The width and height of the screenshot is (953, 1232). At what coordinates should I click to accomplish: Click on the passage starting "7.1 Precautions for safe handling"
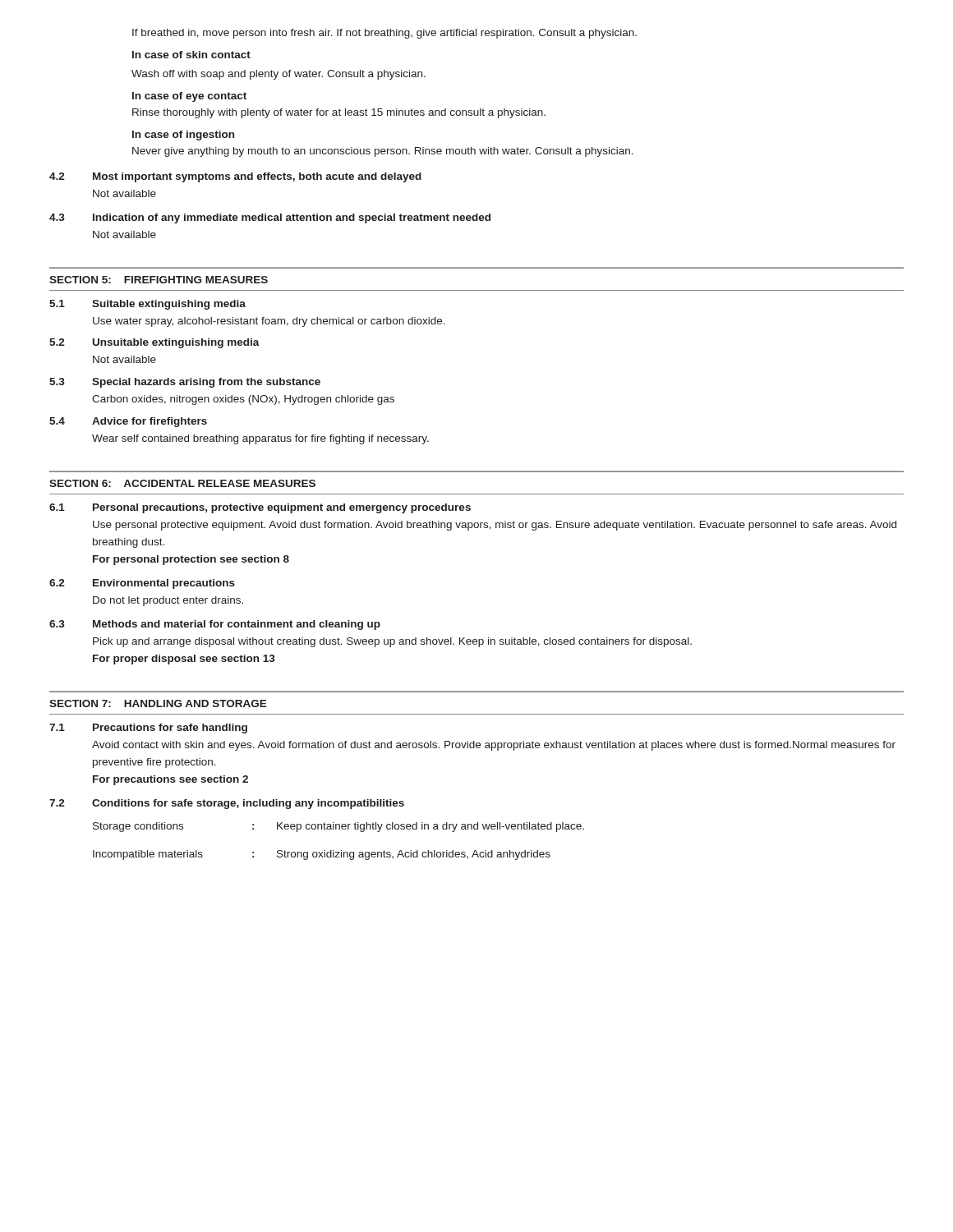coord(148,729)
